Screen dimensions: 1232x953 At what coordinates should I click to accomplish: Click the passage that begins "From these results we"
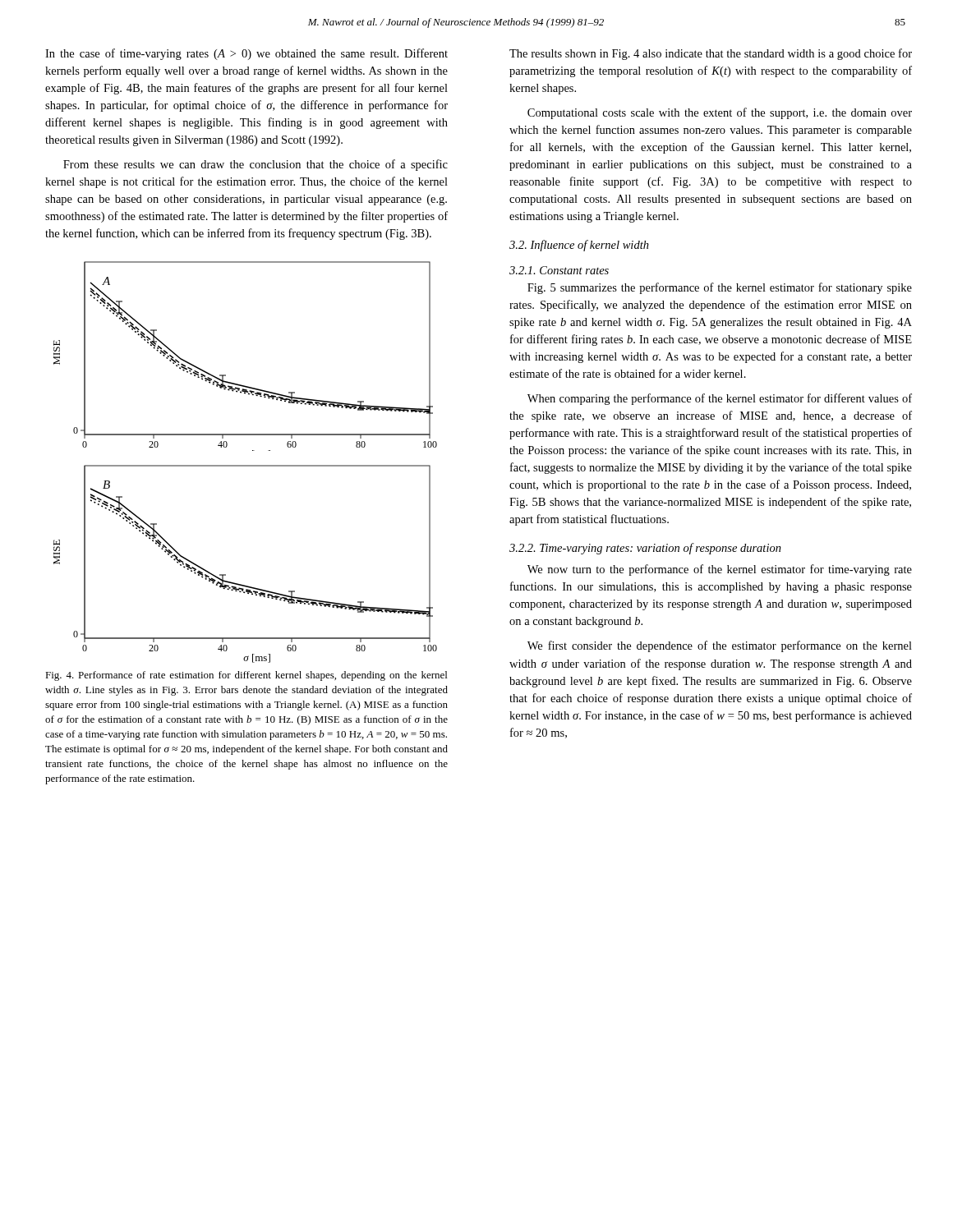[246, 199]
